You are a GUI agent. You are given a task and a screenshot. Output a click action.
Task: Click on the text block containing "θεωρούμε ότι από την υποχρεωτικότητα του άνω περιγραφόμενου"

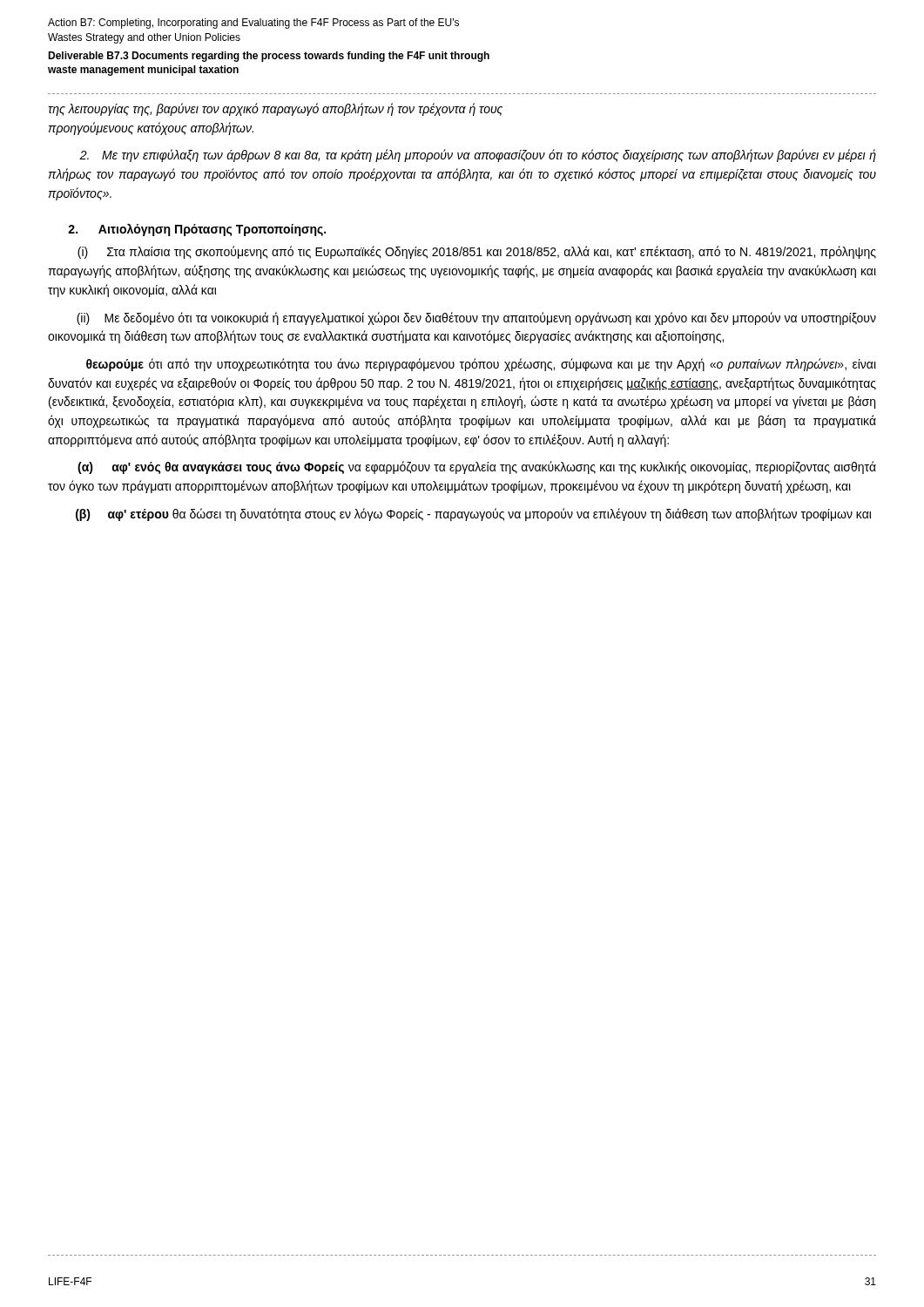click(462, 402)
